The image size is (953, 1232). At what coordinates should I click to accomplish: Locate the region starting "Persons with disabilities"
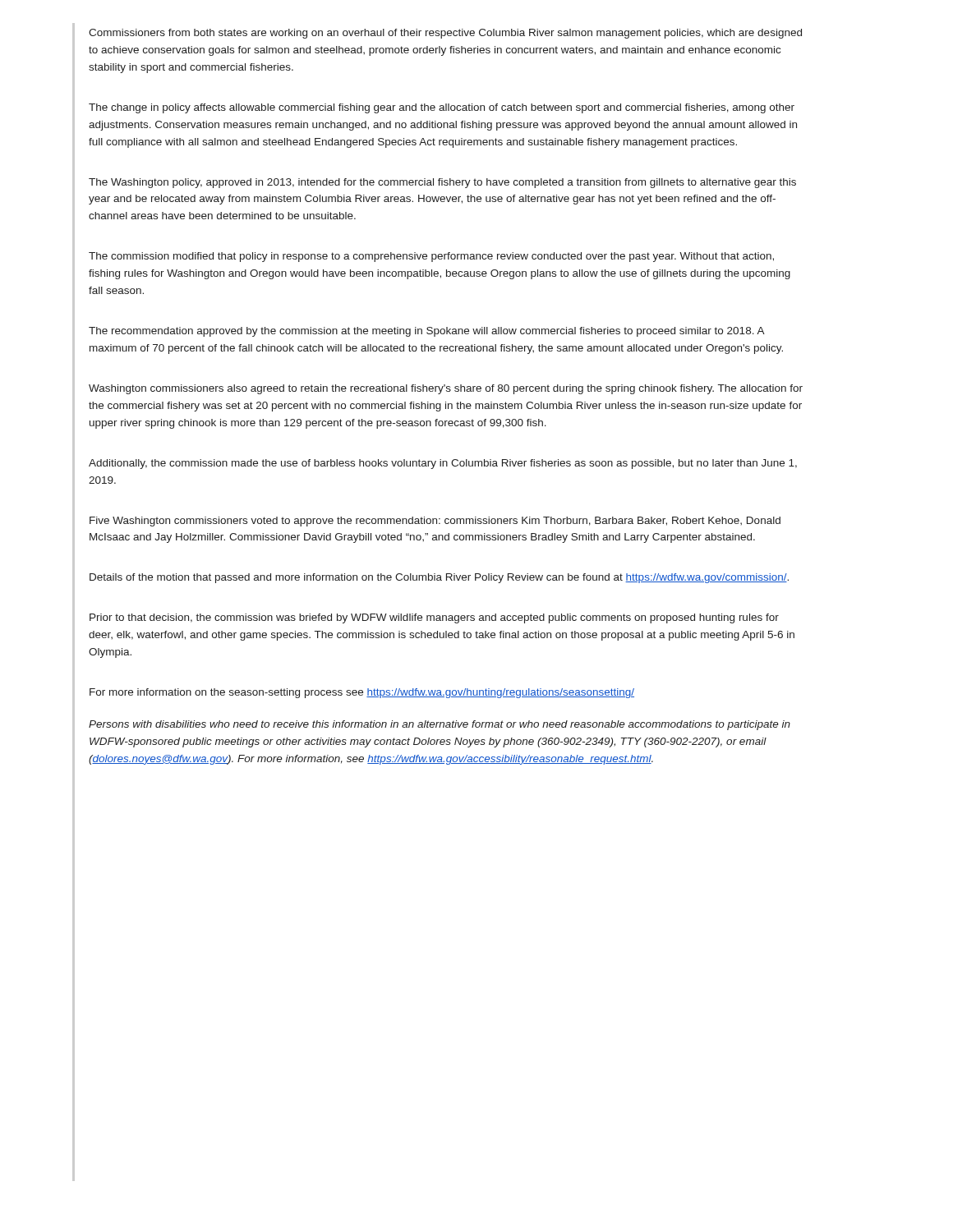(440, 741)
